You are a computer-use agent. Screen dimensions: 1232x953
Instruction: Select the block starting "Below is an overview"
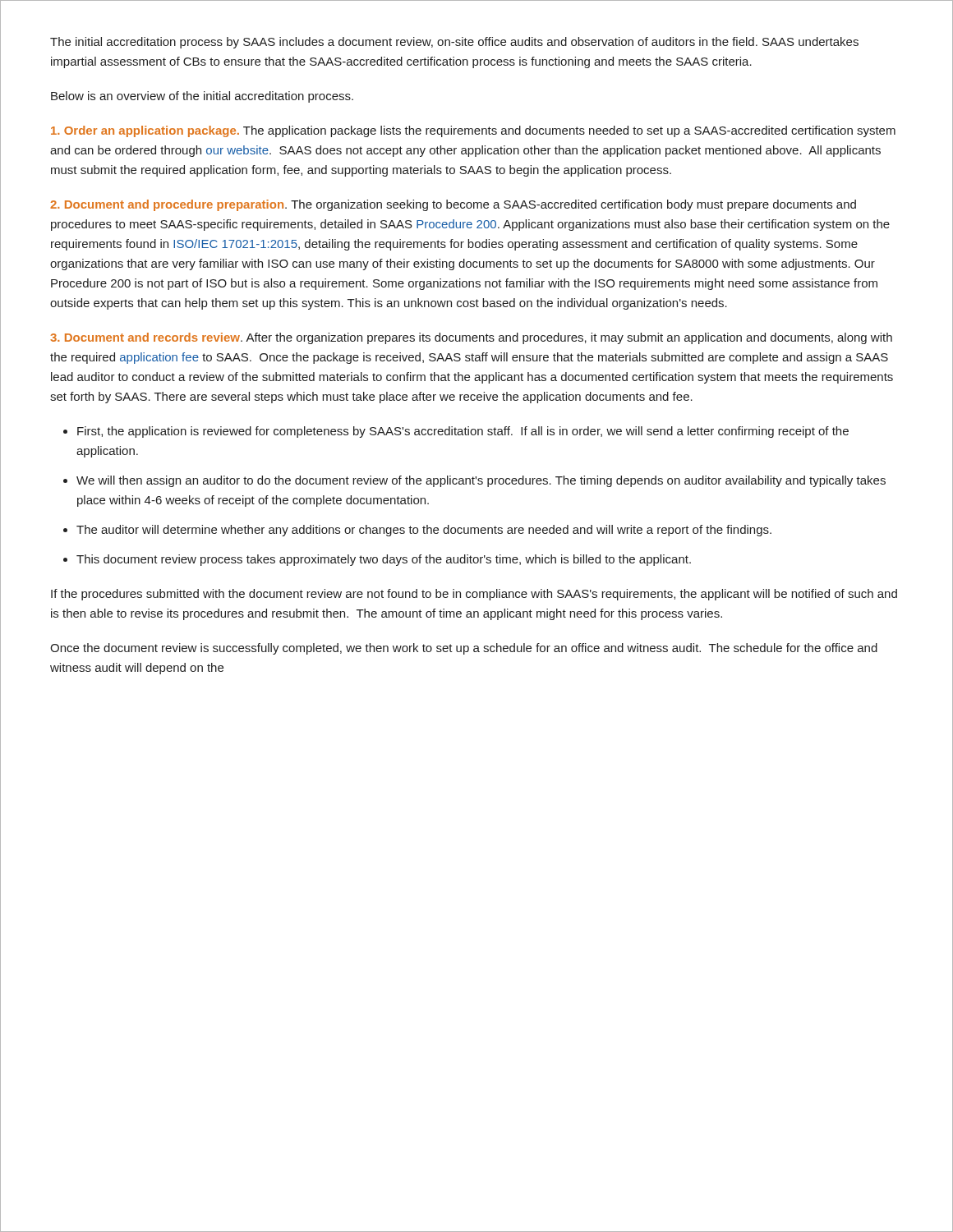point(202,96)
